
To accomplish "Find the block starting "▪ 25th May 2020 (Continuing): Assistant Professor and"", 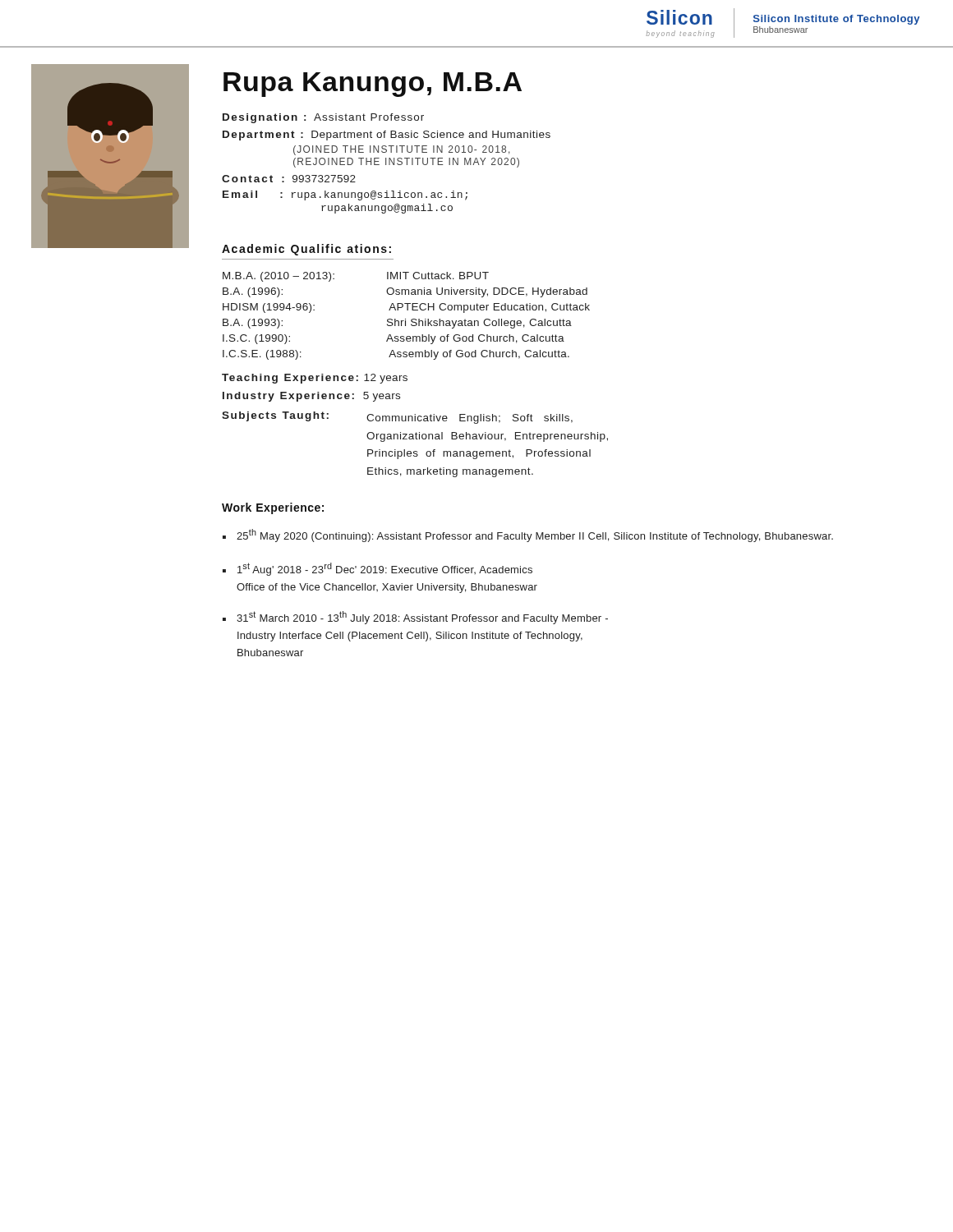I will [528, 537].
